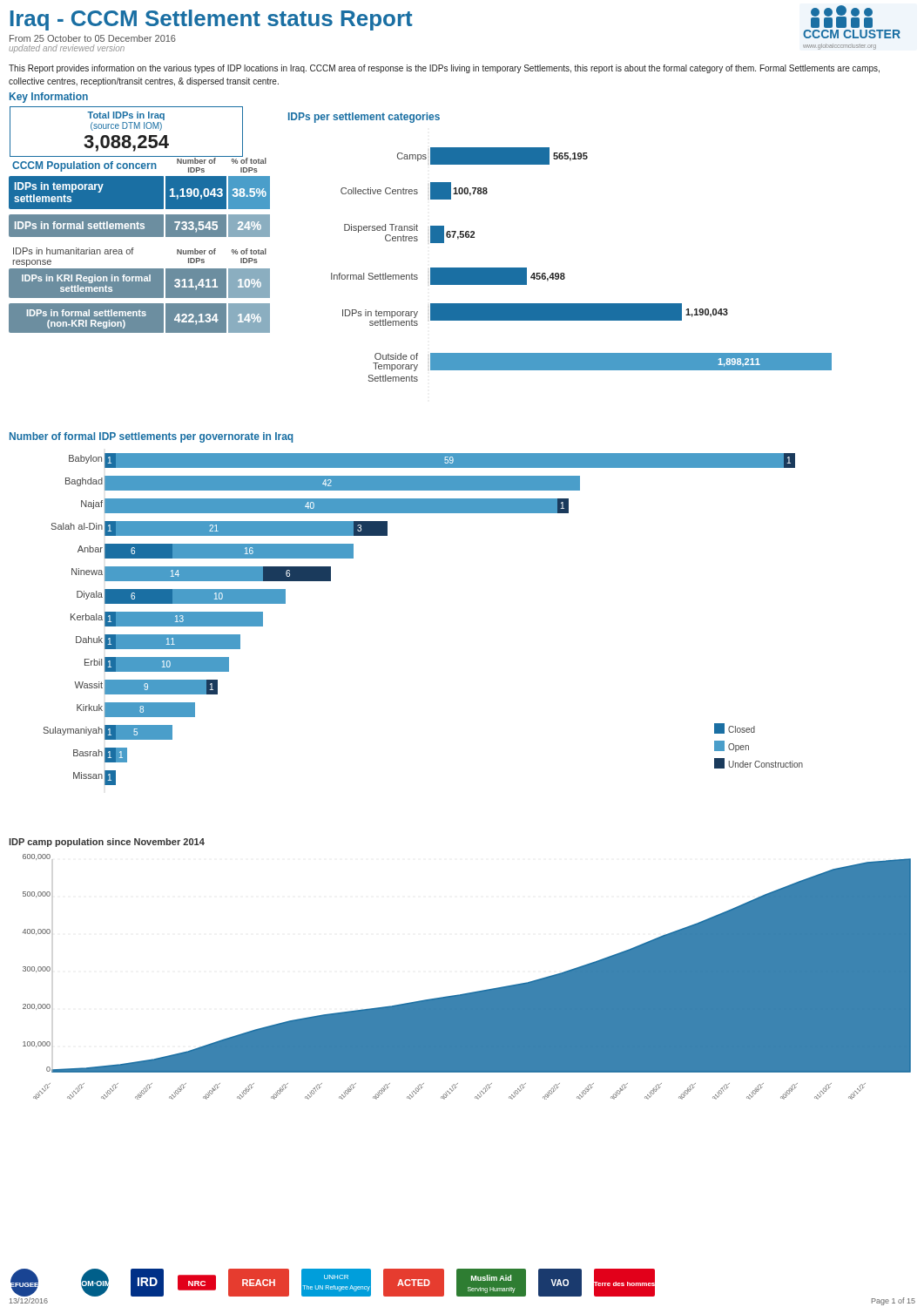Click on the table containing "IDPs in formal"

[139, 244]
